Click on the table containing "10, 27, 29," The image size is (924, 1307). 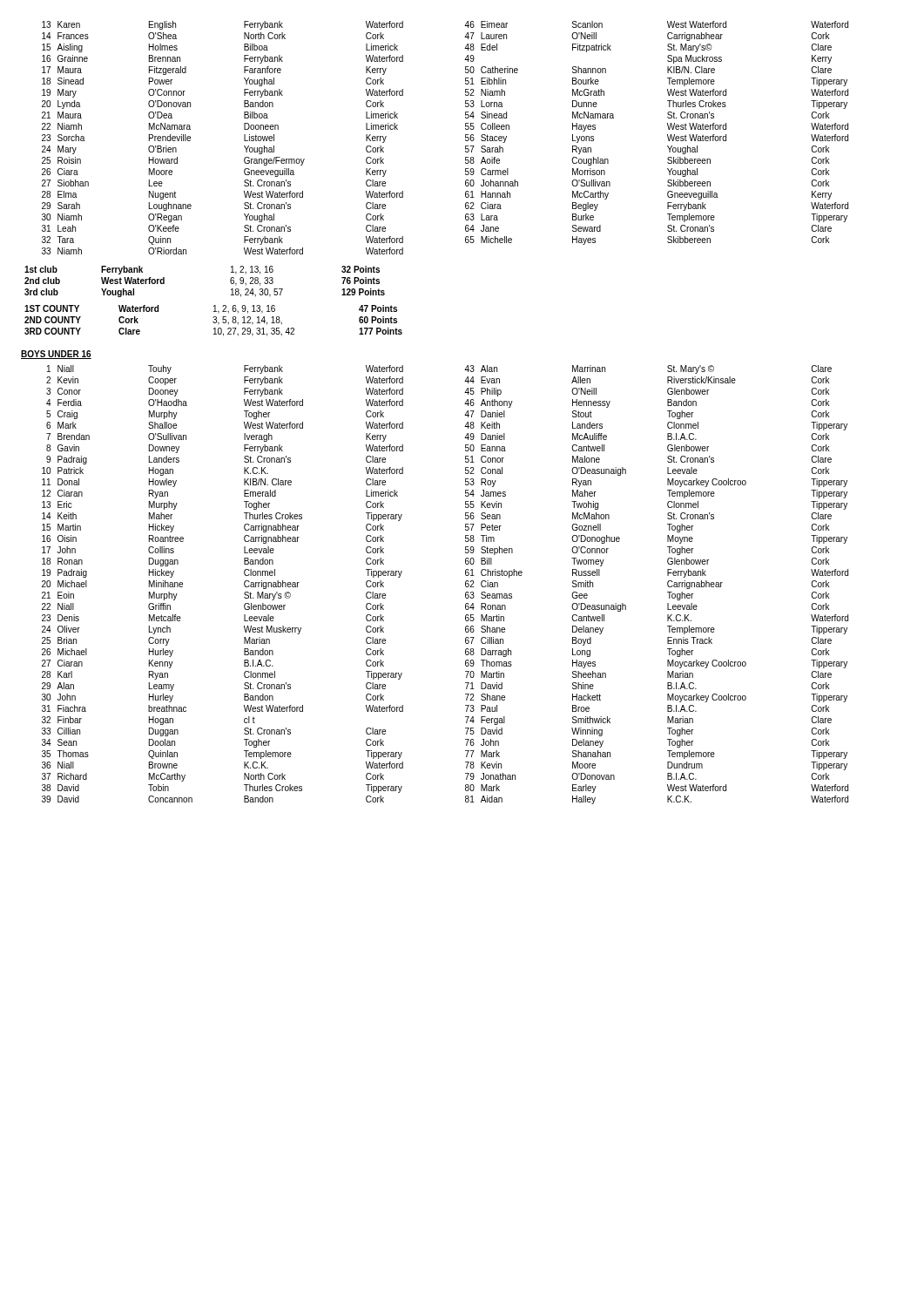tap(462, 320)
